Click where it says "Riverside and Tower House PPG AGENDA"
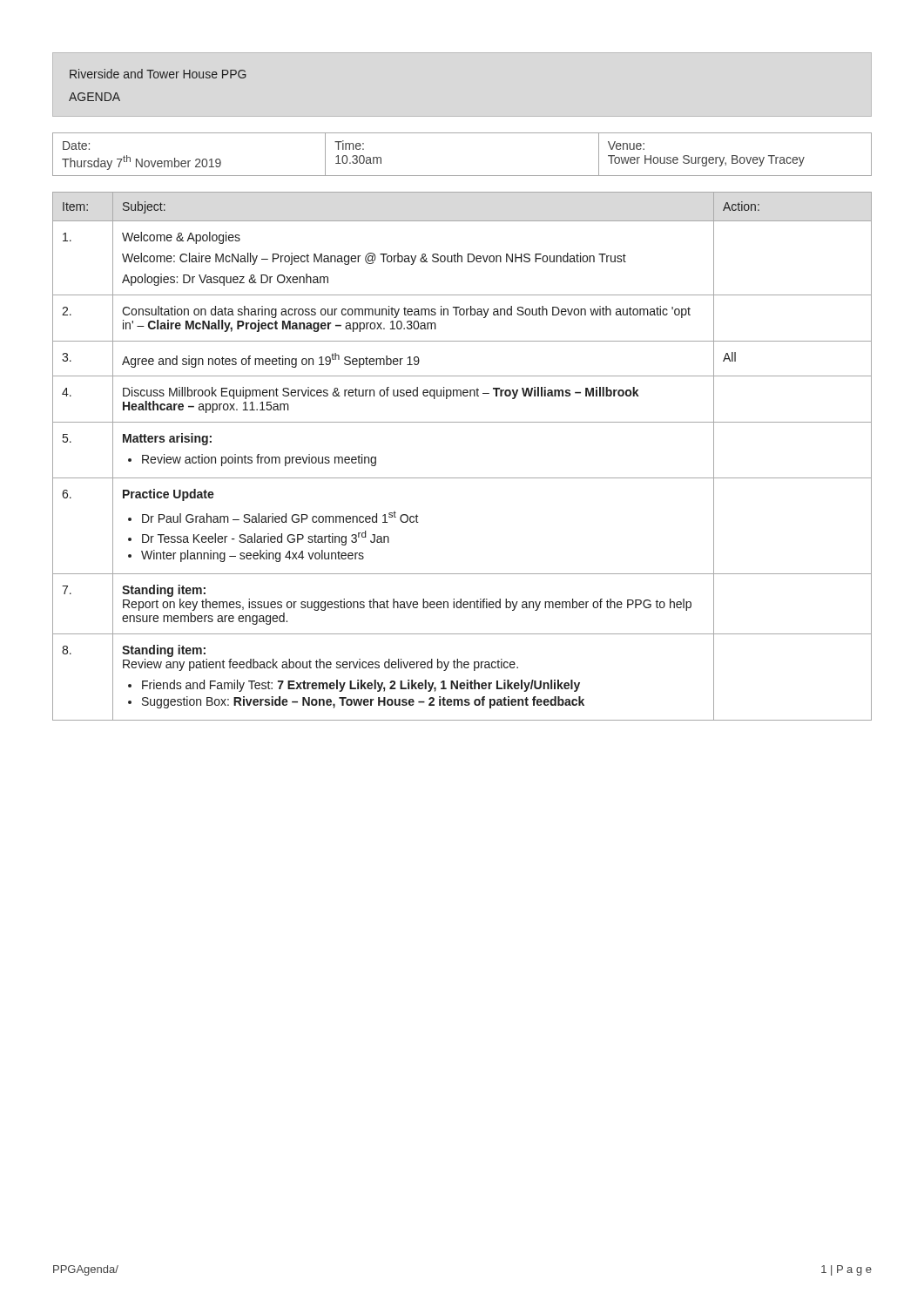The image size is (924, 1307). coord(158,74)
